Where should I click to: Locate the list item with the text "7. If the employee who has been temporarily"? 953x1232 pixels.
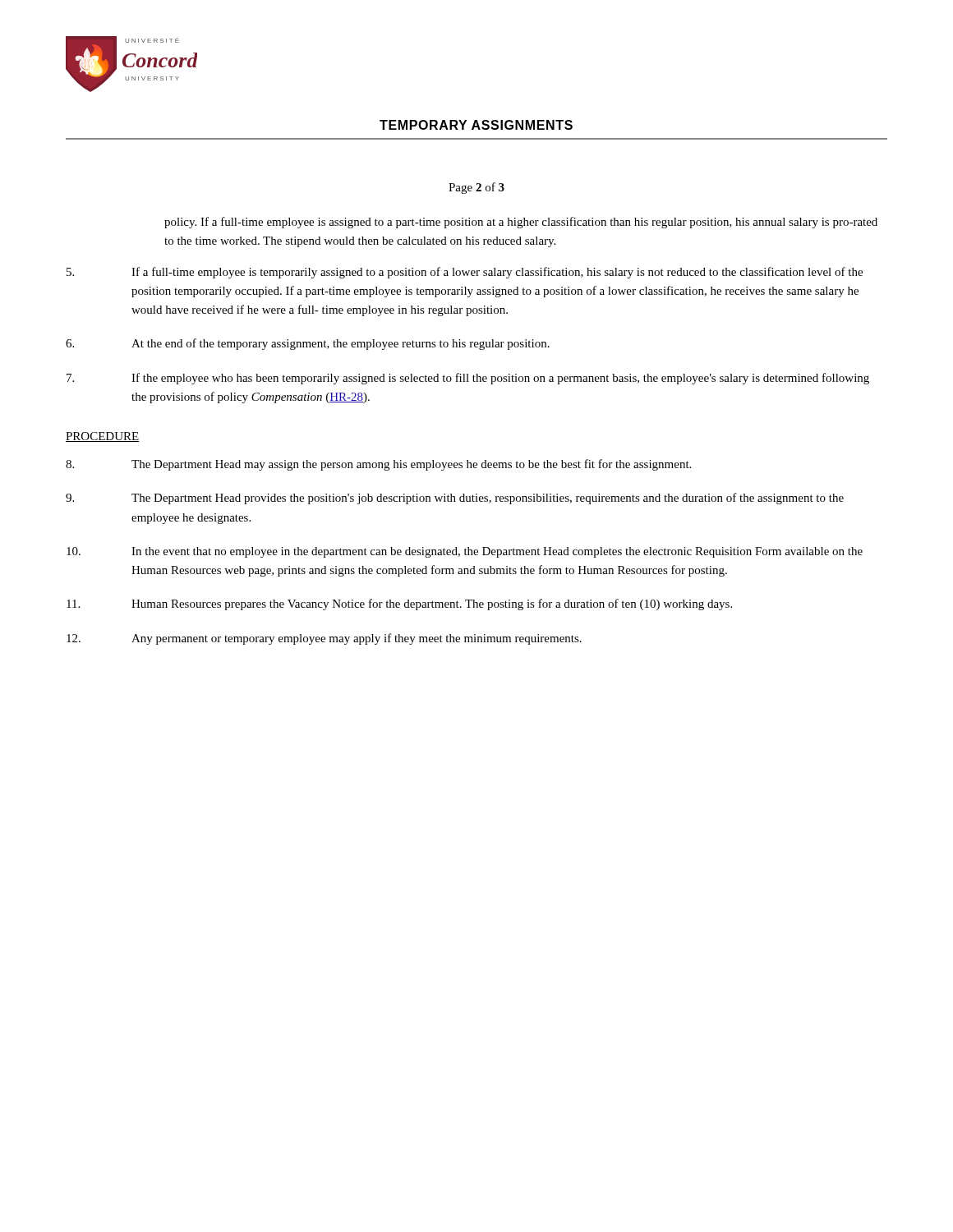click(x=476, y=387)
